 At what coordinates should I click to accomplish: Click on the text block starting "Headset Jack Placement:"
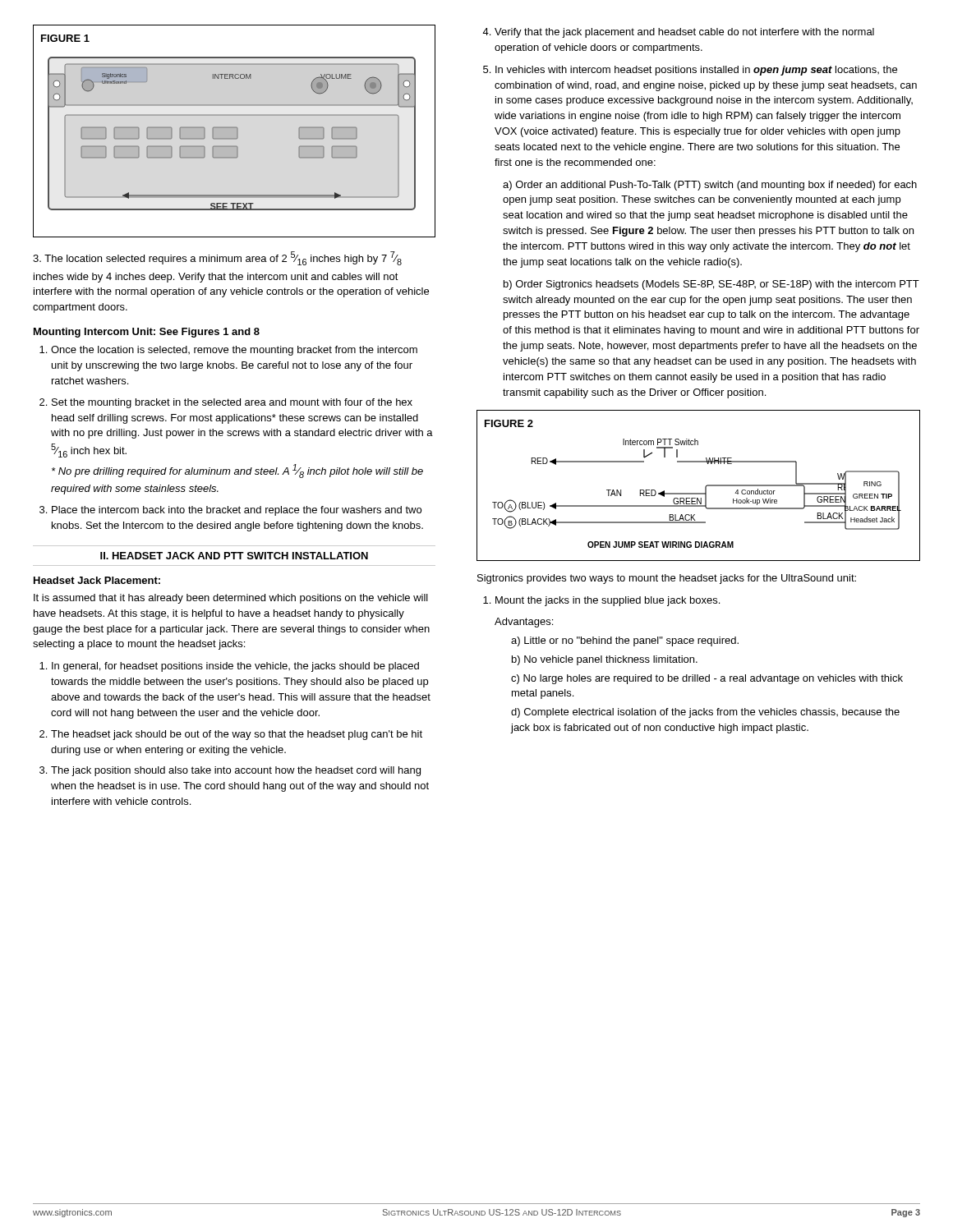pos(97,580)
